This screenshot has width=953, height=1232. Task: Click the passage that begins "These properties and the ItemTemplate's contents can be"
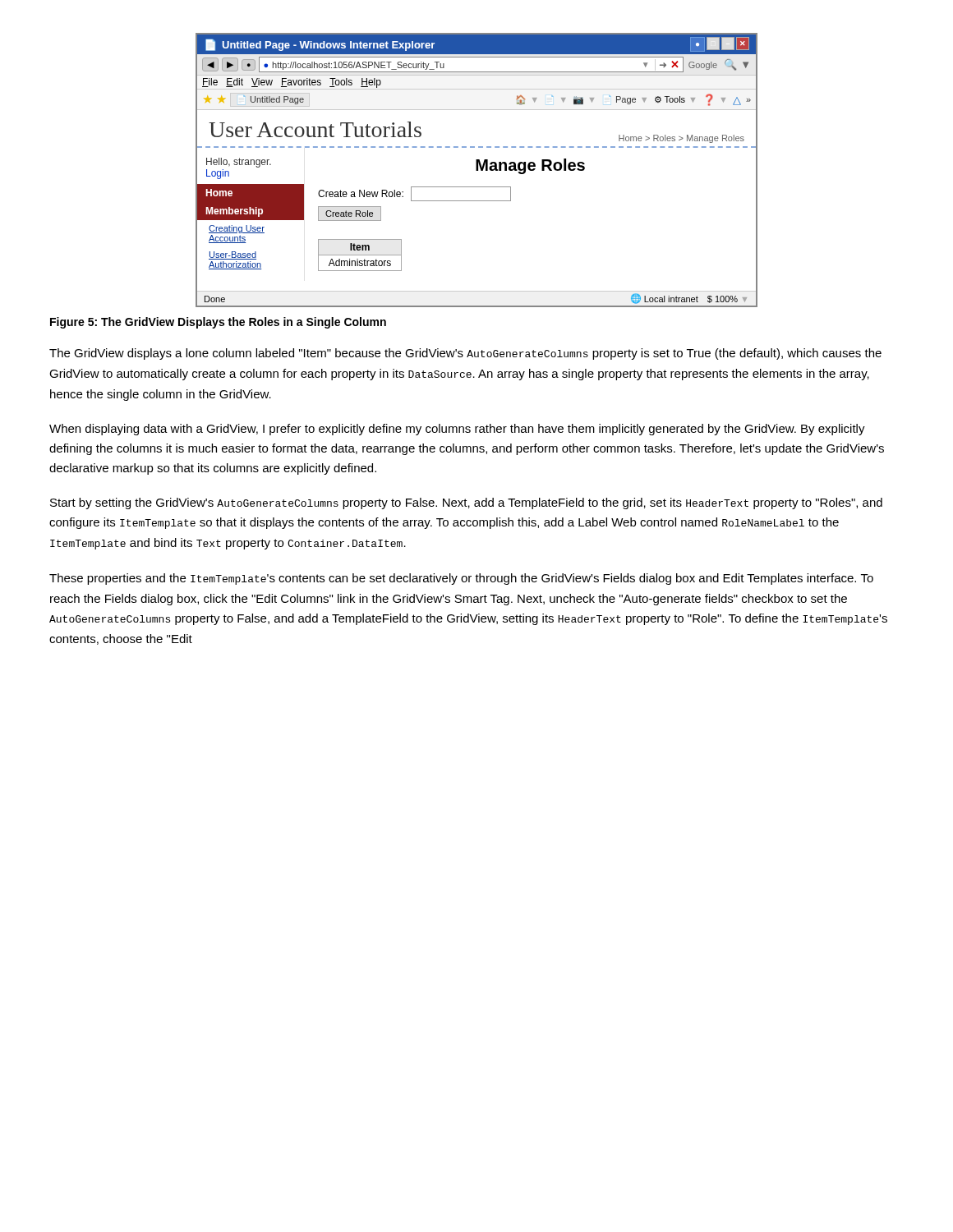click(468, 608)
